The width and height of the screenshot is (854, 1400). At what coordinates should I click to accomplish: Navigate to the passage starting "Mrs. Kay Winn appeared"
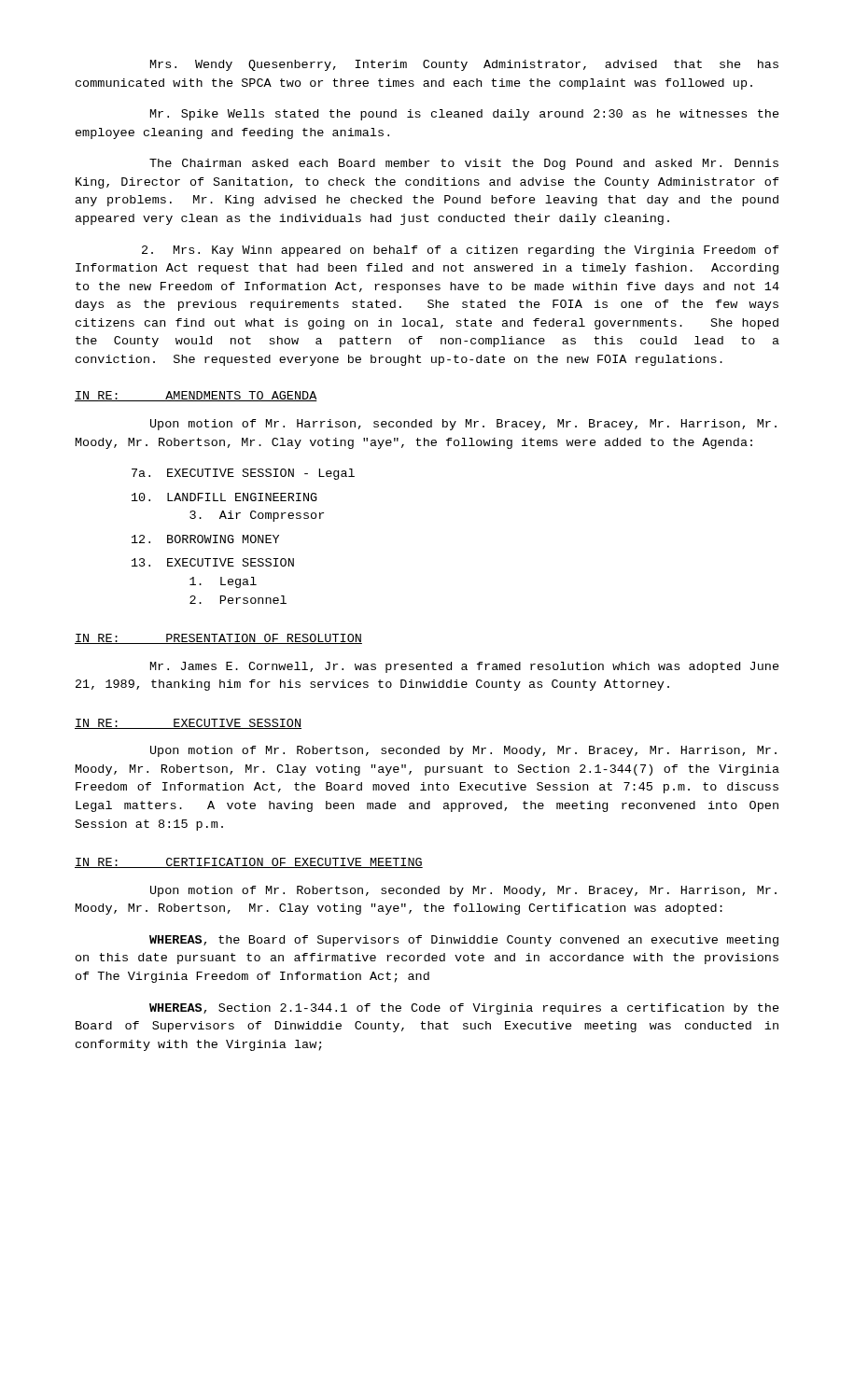click(427, 305)
